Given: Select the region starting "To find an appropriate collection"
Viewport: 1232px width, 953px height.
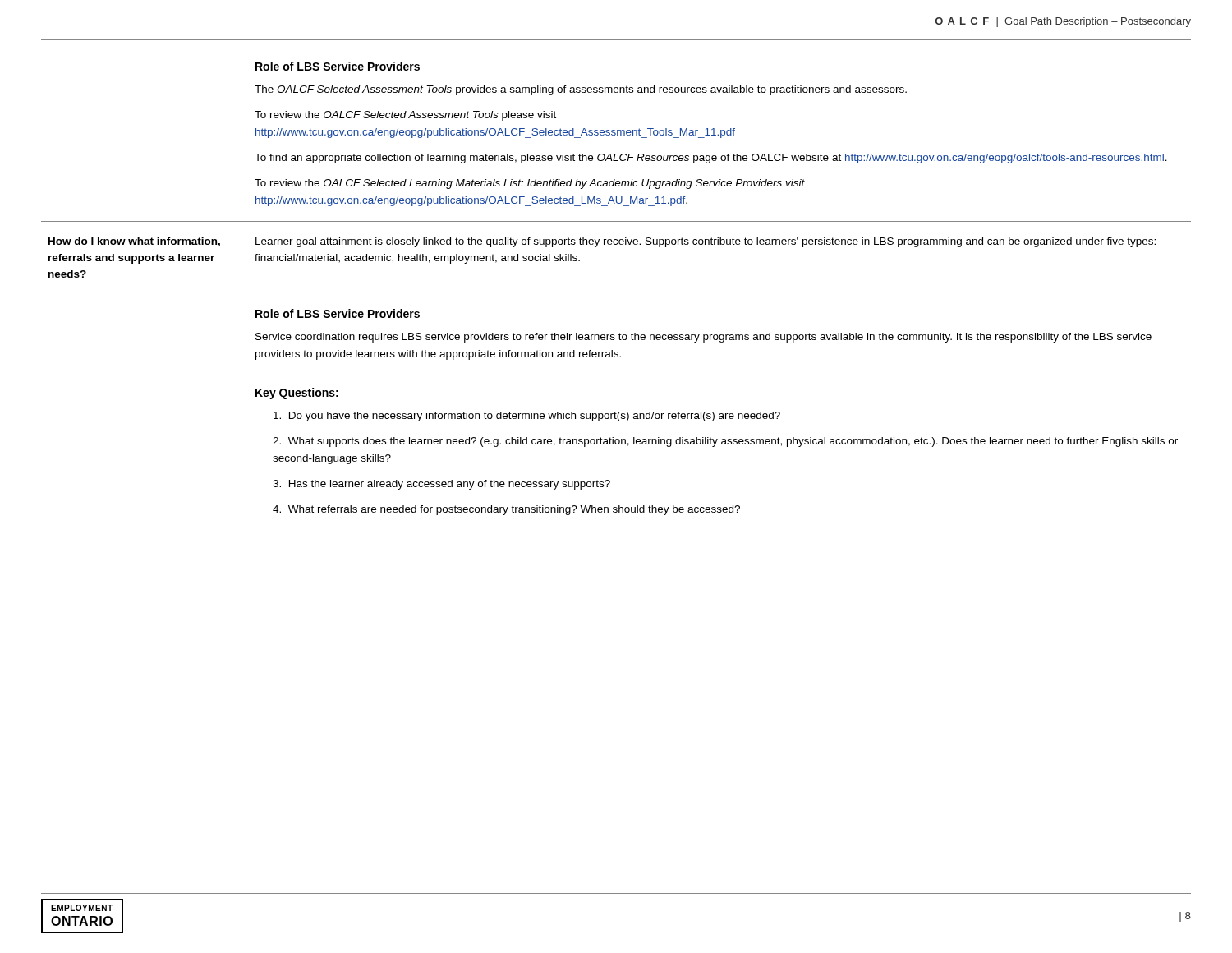Looking at the screenshot, I should point(711,157).
